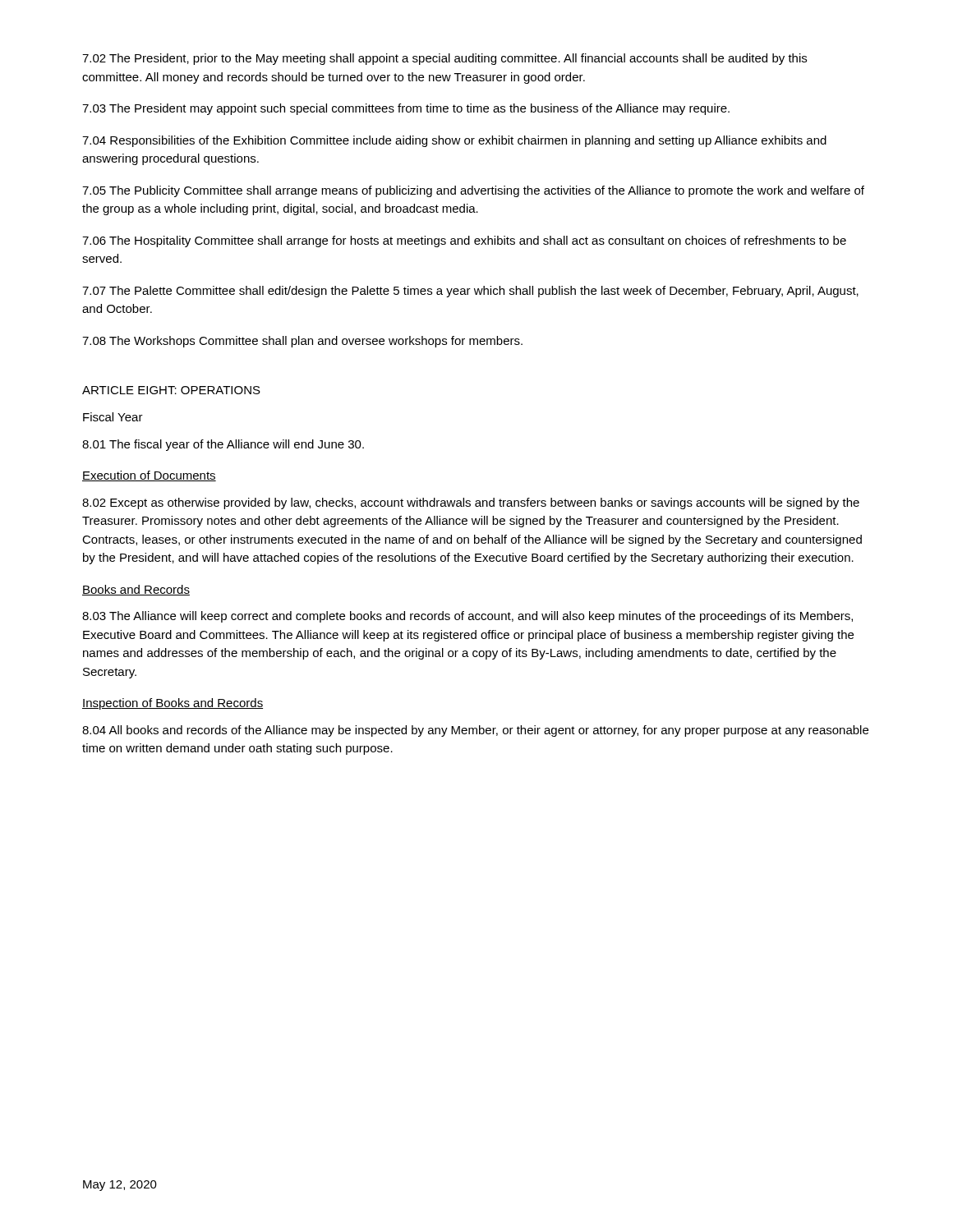Locate the text block with the text "04 All books and"

[476, 739]
